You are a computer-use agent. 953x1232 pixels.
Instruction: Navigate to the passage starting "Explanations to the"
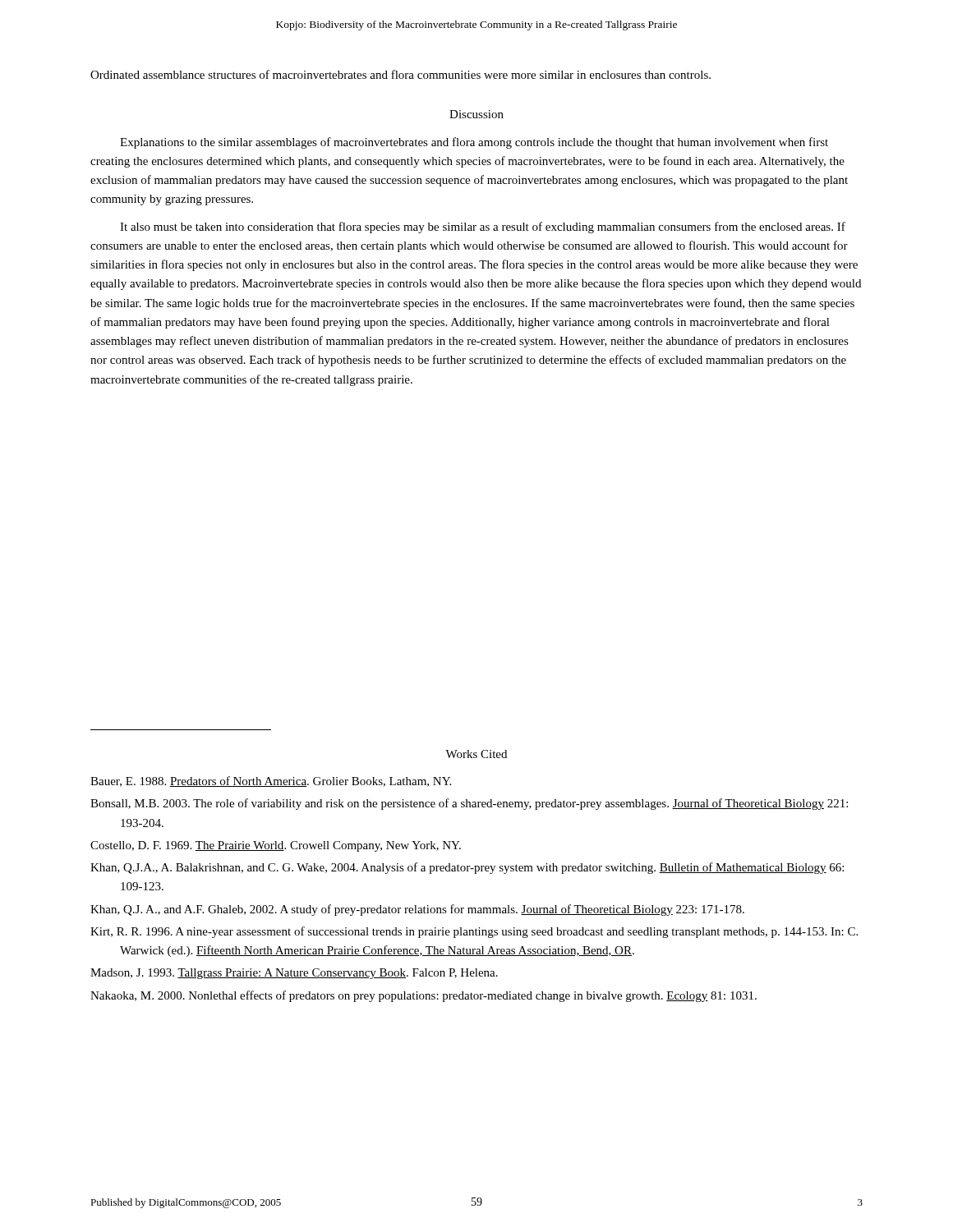469,170
